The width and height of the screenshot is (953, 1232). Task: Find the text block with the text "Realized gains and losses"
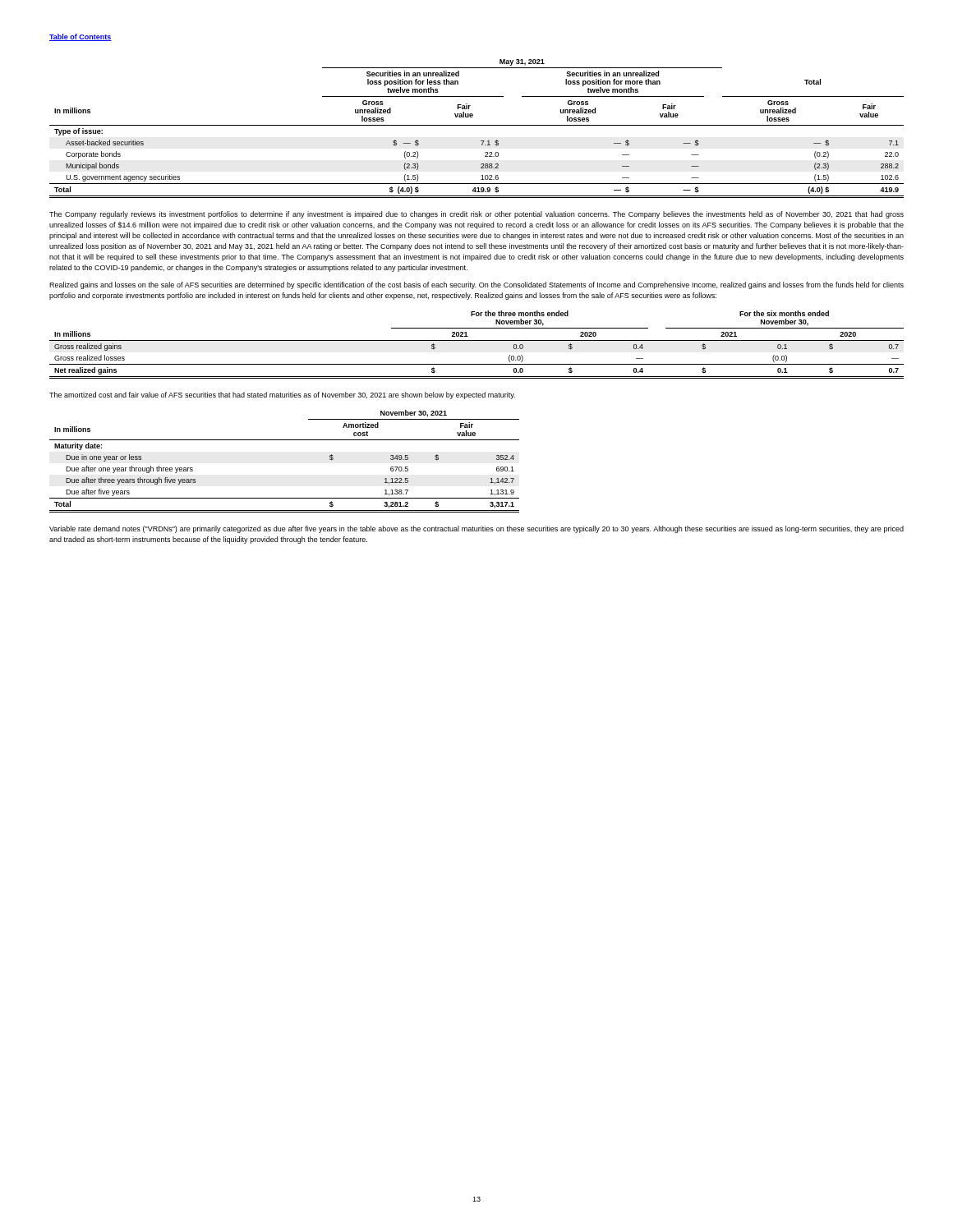coord(476,291)
